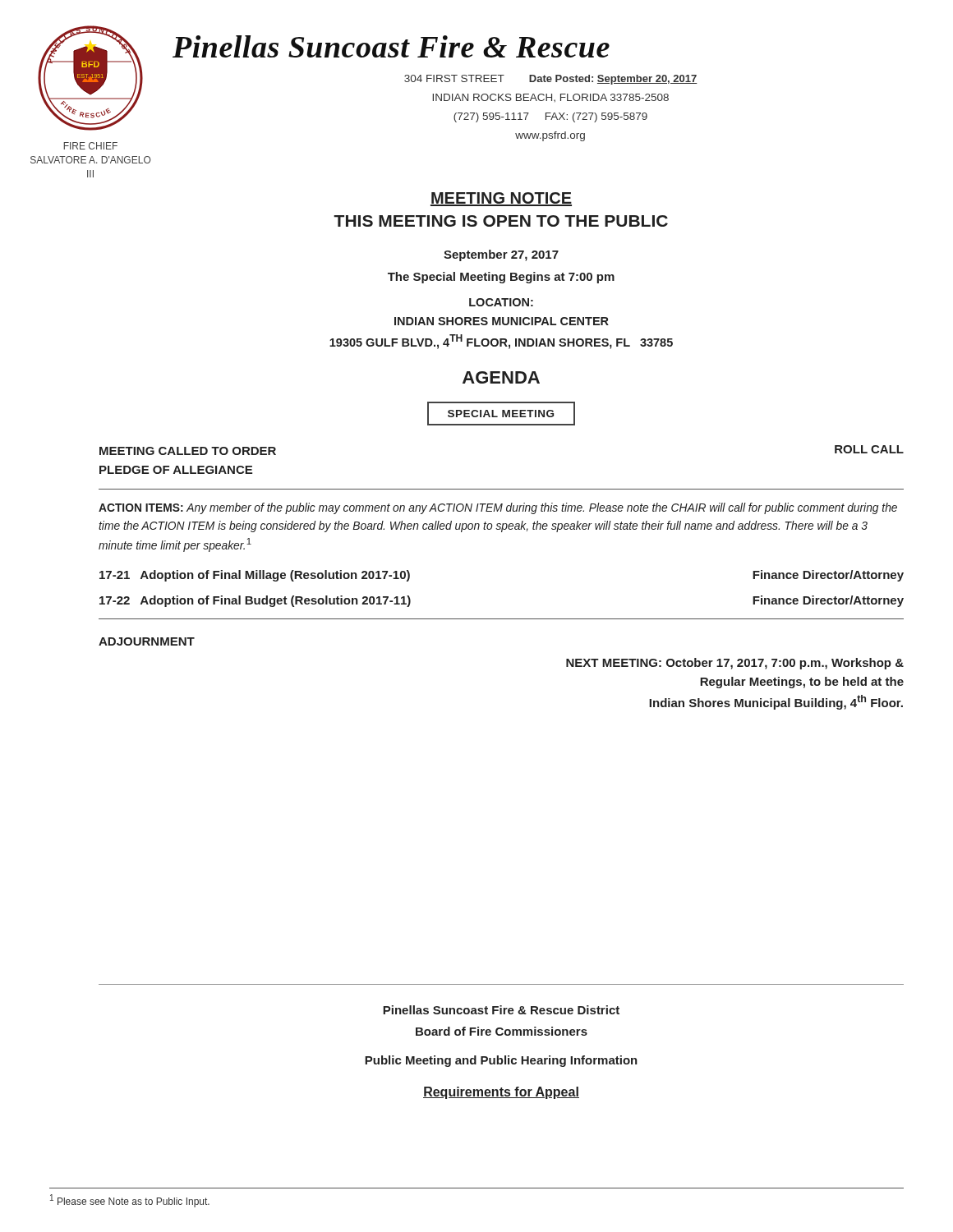Navigate to the passage starting "FIRE CHIEF SALVATORE A. D'ANGELO"
The image size is (953, 1232).
pos(90,160)
